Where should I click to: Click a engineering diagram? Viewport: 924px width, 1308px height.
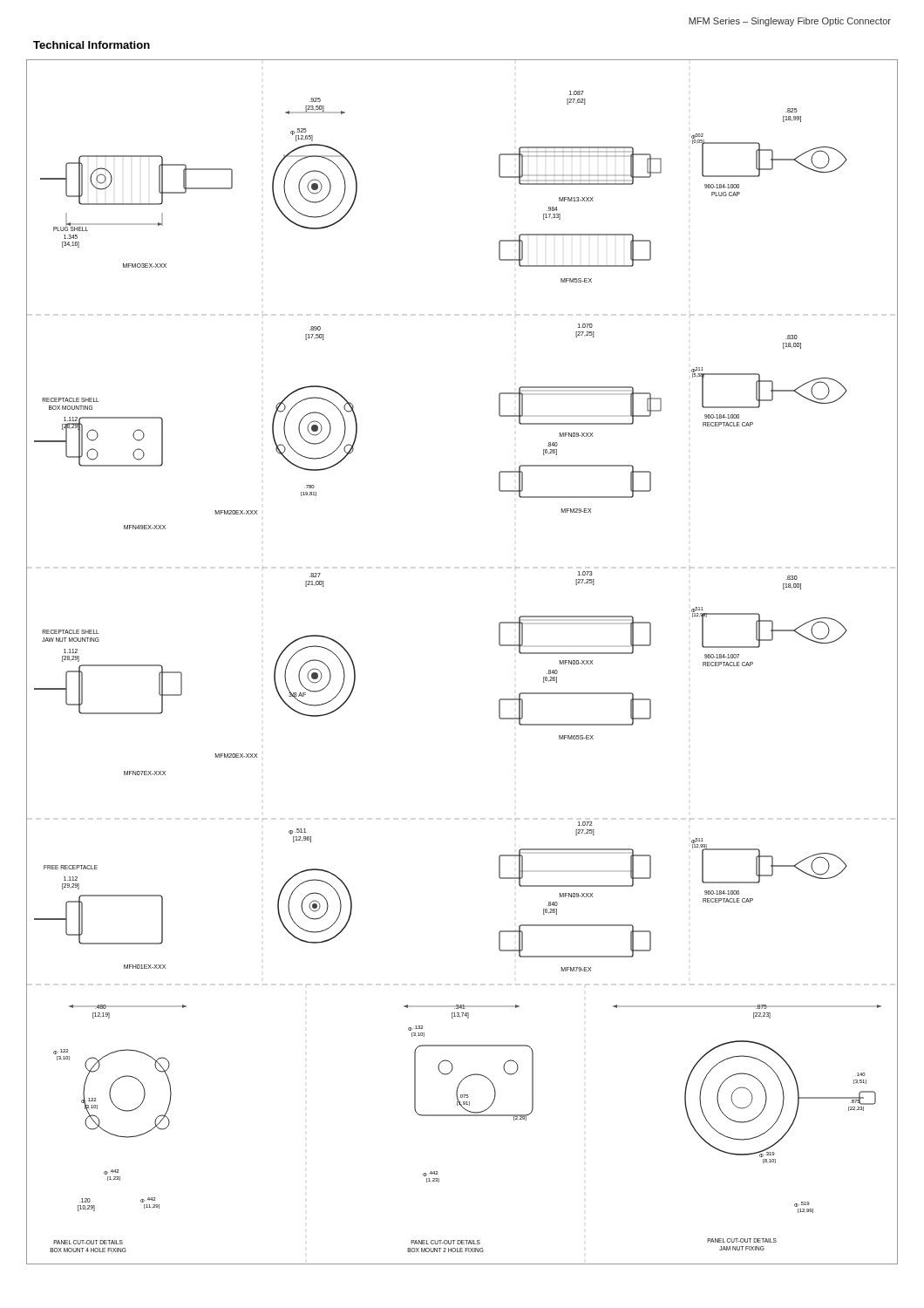tap(462, 664)
